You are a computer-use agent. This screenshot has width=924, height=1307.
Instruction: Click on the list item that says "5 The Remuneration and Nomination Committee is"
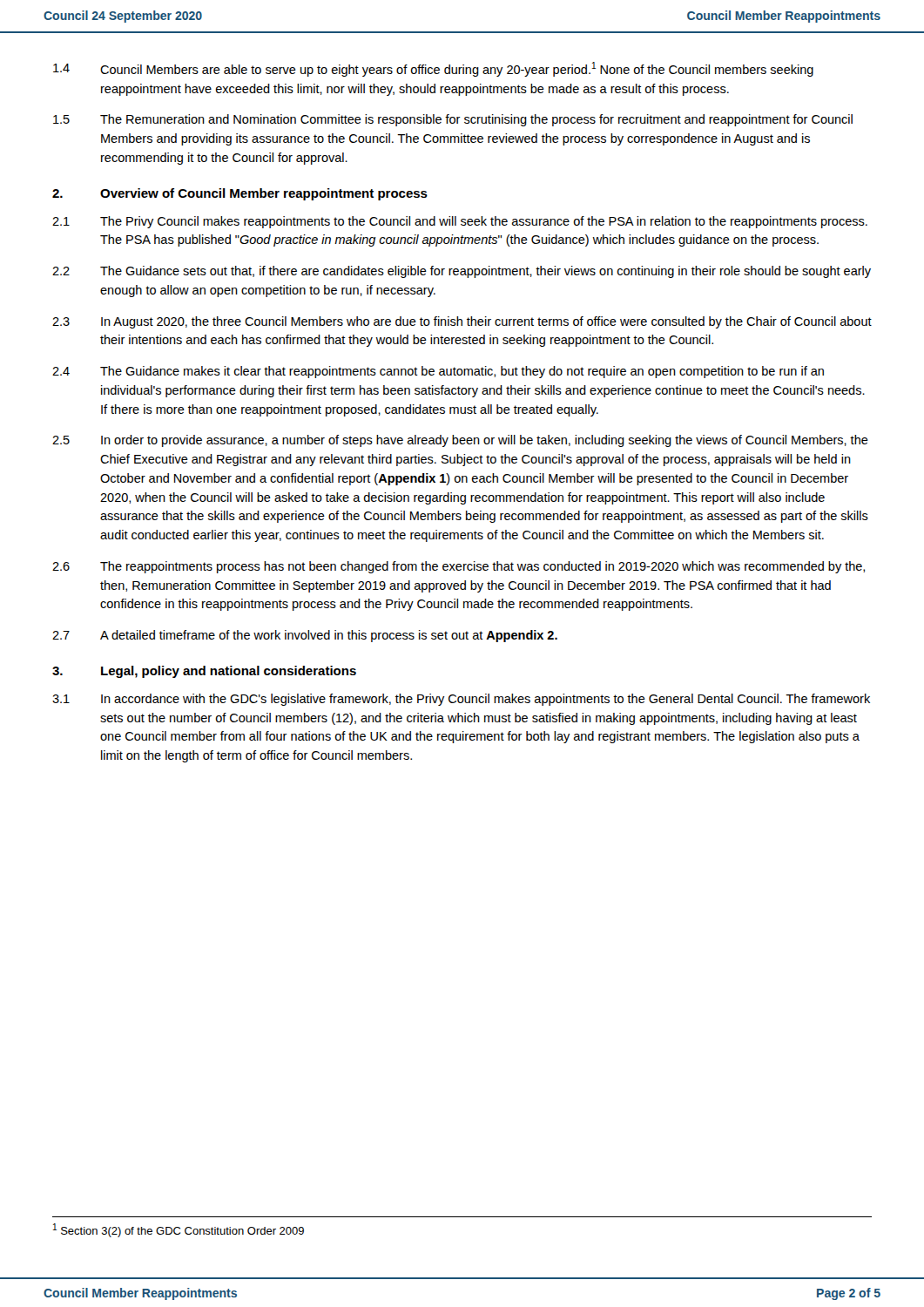[x=462, y=139]
